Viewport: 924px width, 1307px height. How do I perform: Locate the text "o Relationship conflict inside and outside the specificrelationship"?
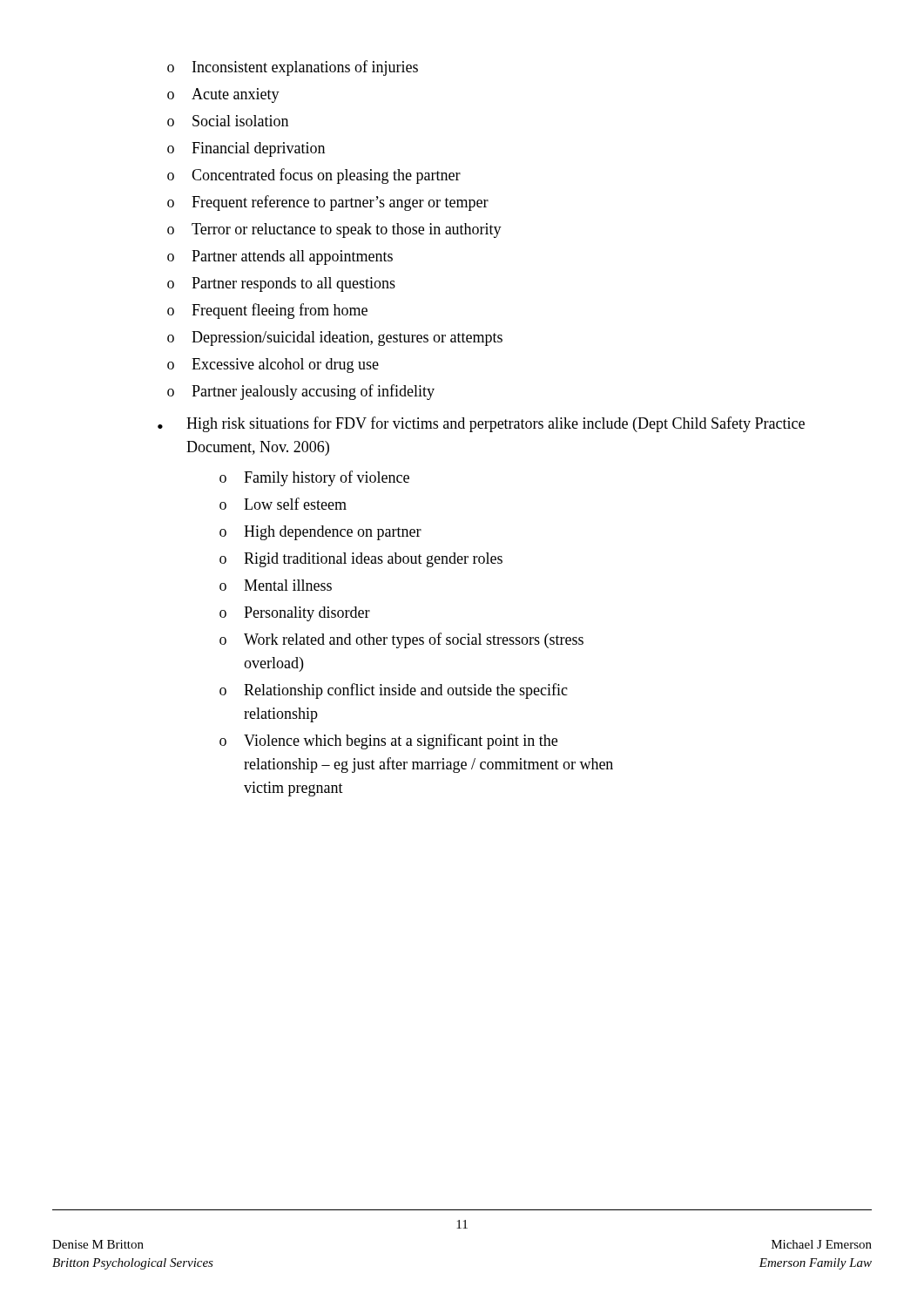pyautogui.click(x=388, y=702)
